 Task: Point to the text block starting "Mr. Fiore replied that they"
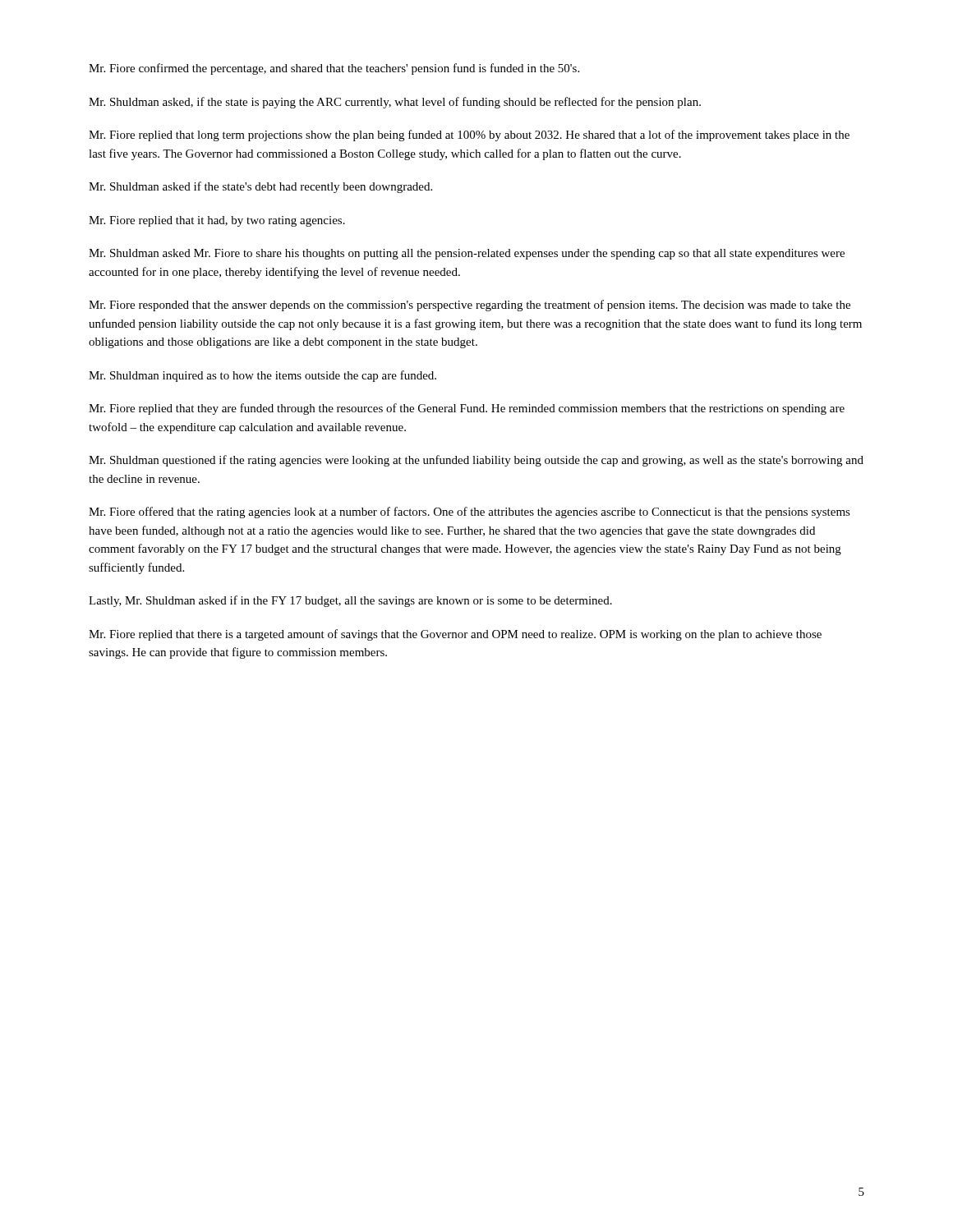[467, 417]
